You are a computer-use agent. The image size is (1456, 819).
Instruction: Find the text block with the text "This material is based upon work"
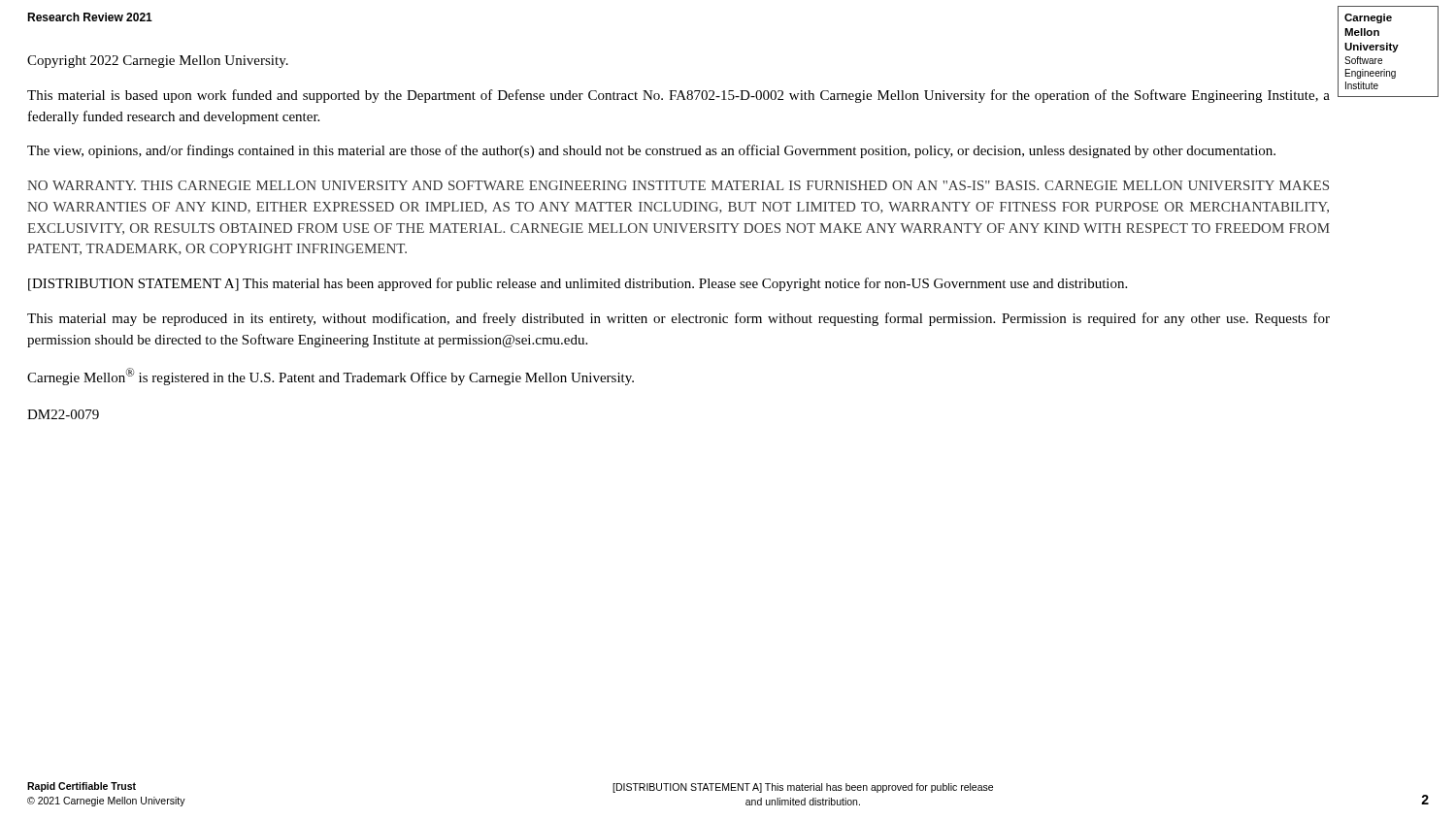coord(678,105)
